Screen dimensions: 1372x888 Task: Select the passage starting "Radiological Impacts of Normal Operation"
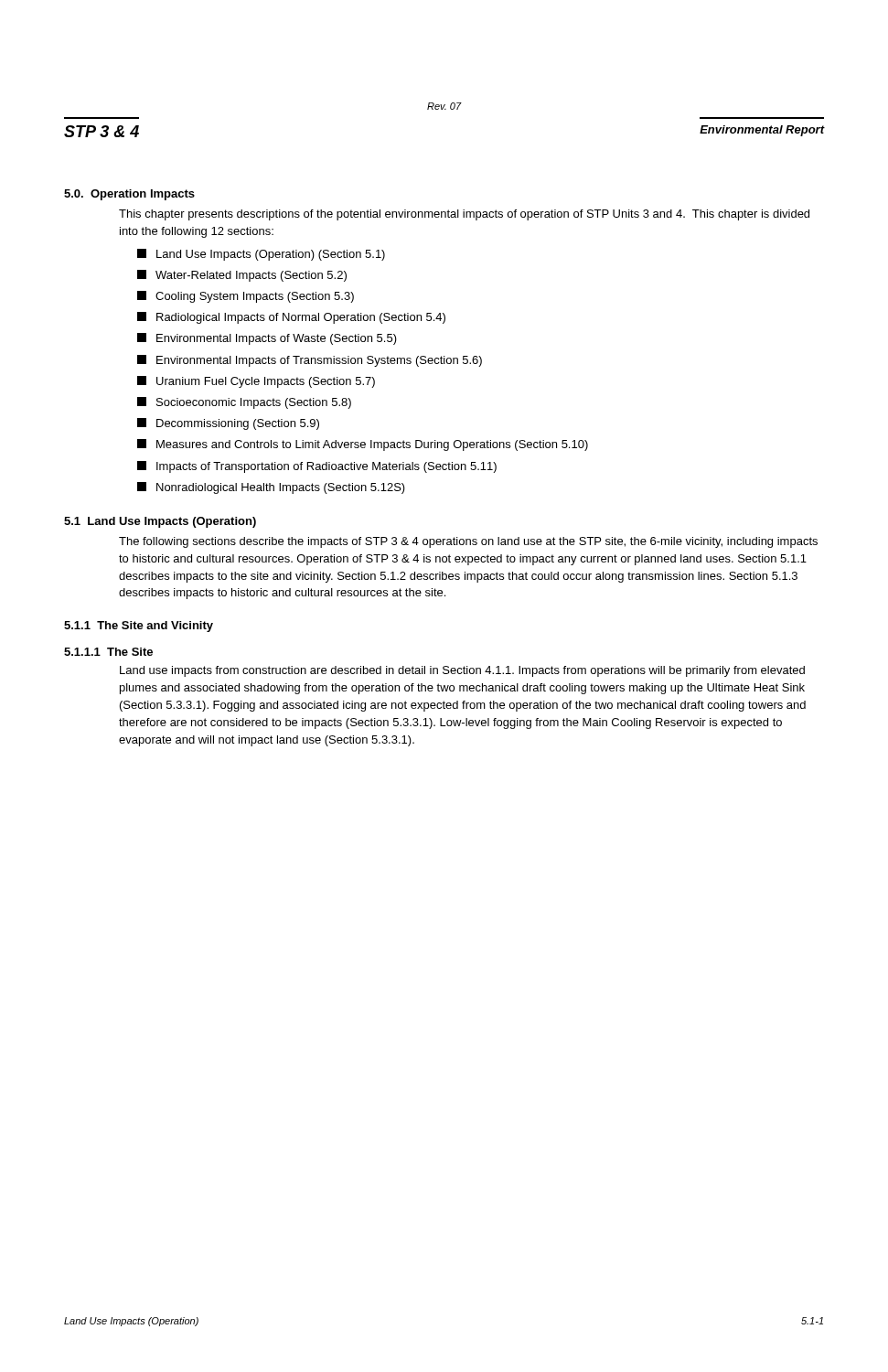(x=292, y=318)
